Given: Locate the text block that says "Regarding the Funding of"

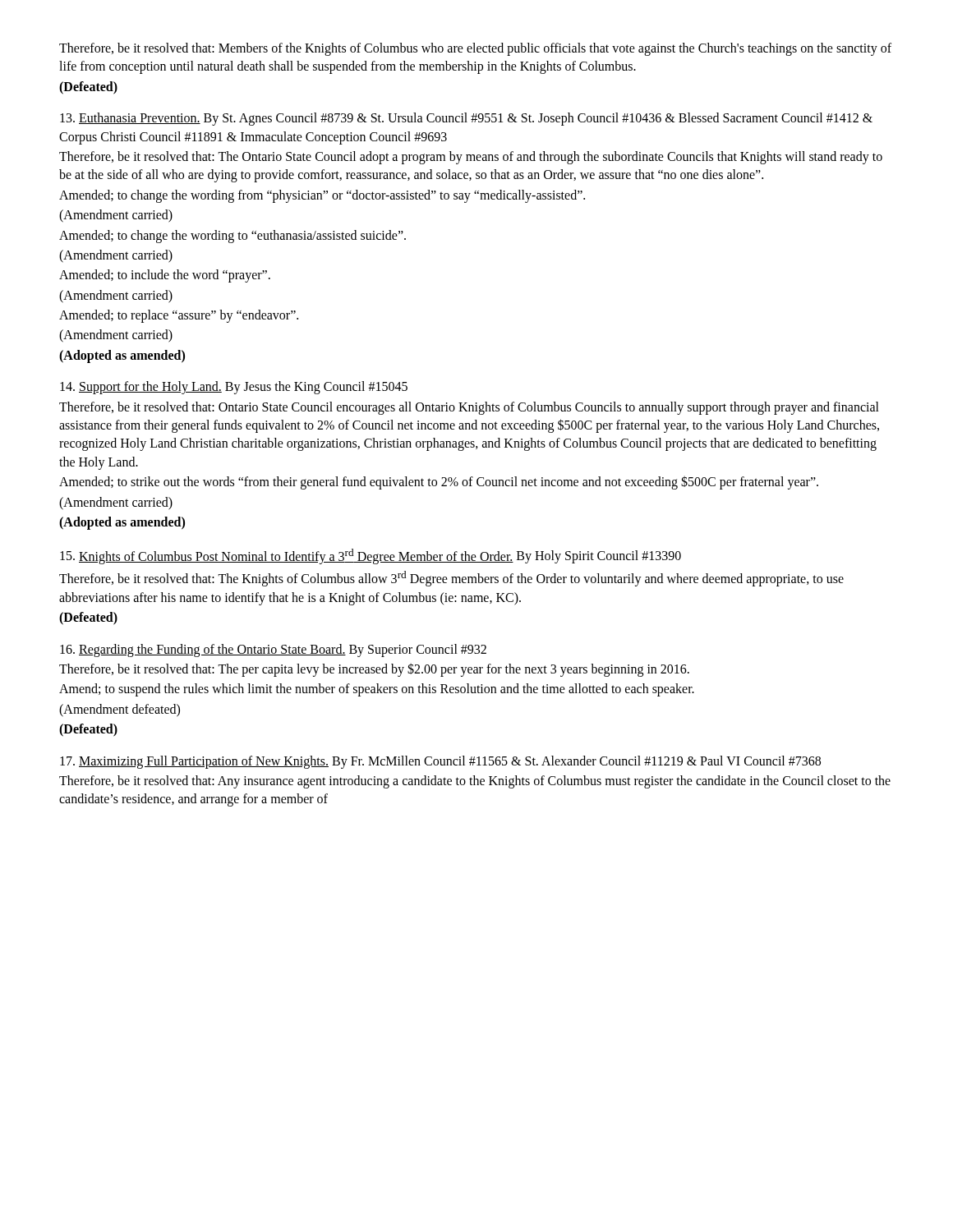Looking at the screenshot, I should 476,690.
